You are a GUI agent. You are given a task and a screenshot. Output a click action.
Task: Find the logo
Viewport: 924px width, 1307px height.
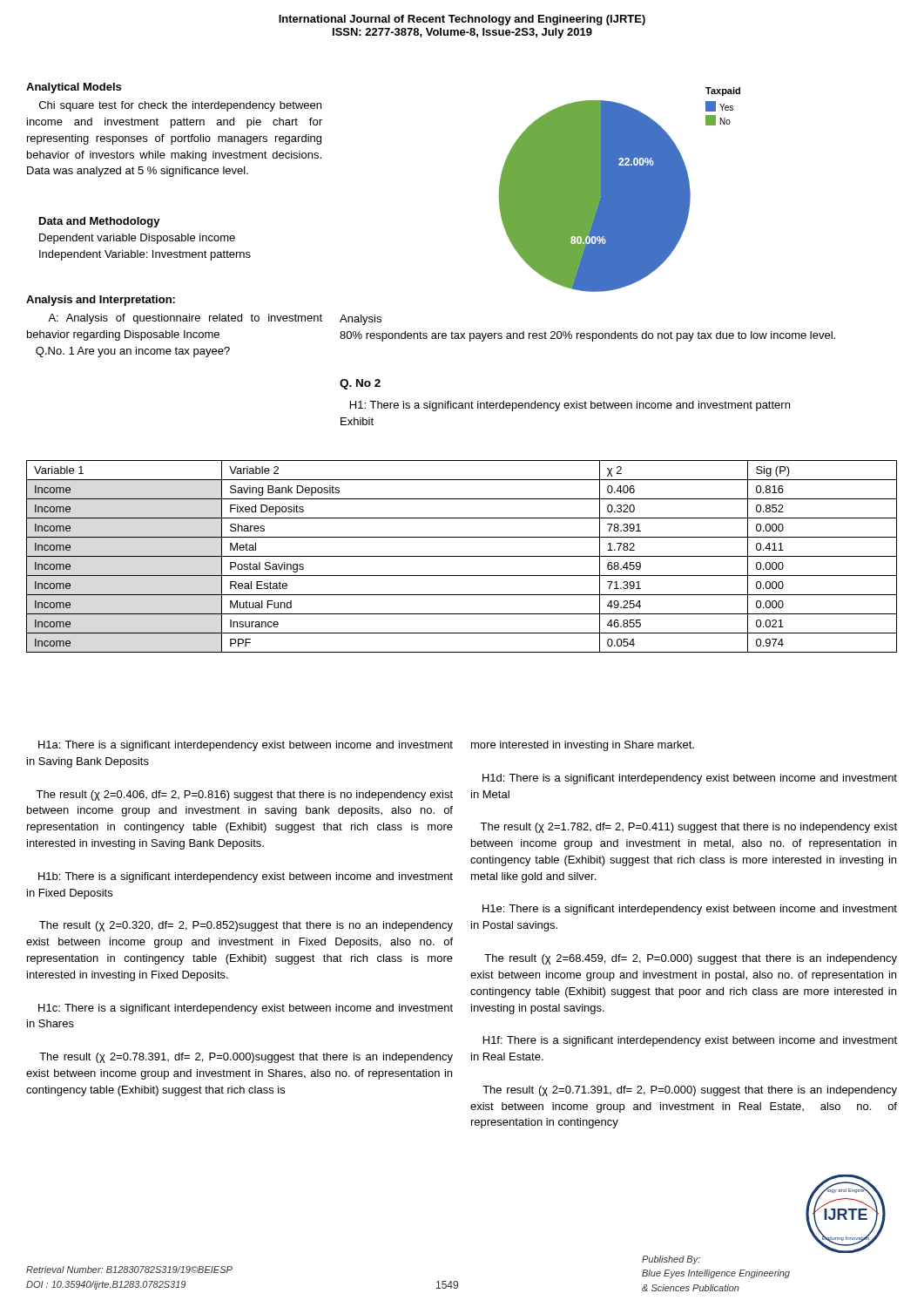[x=846, y=1214]
